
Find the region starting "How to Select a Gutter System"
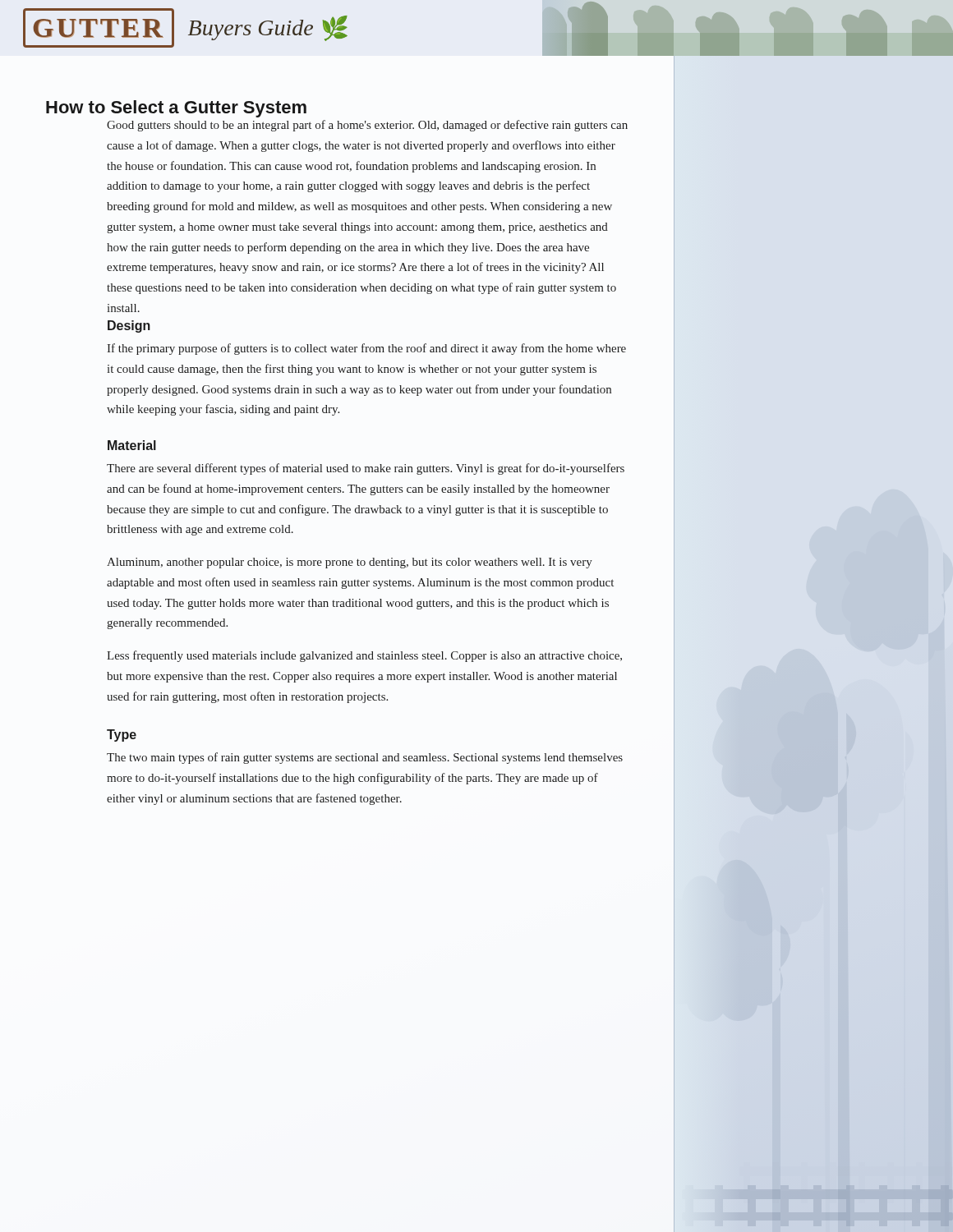coord(176,107)
